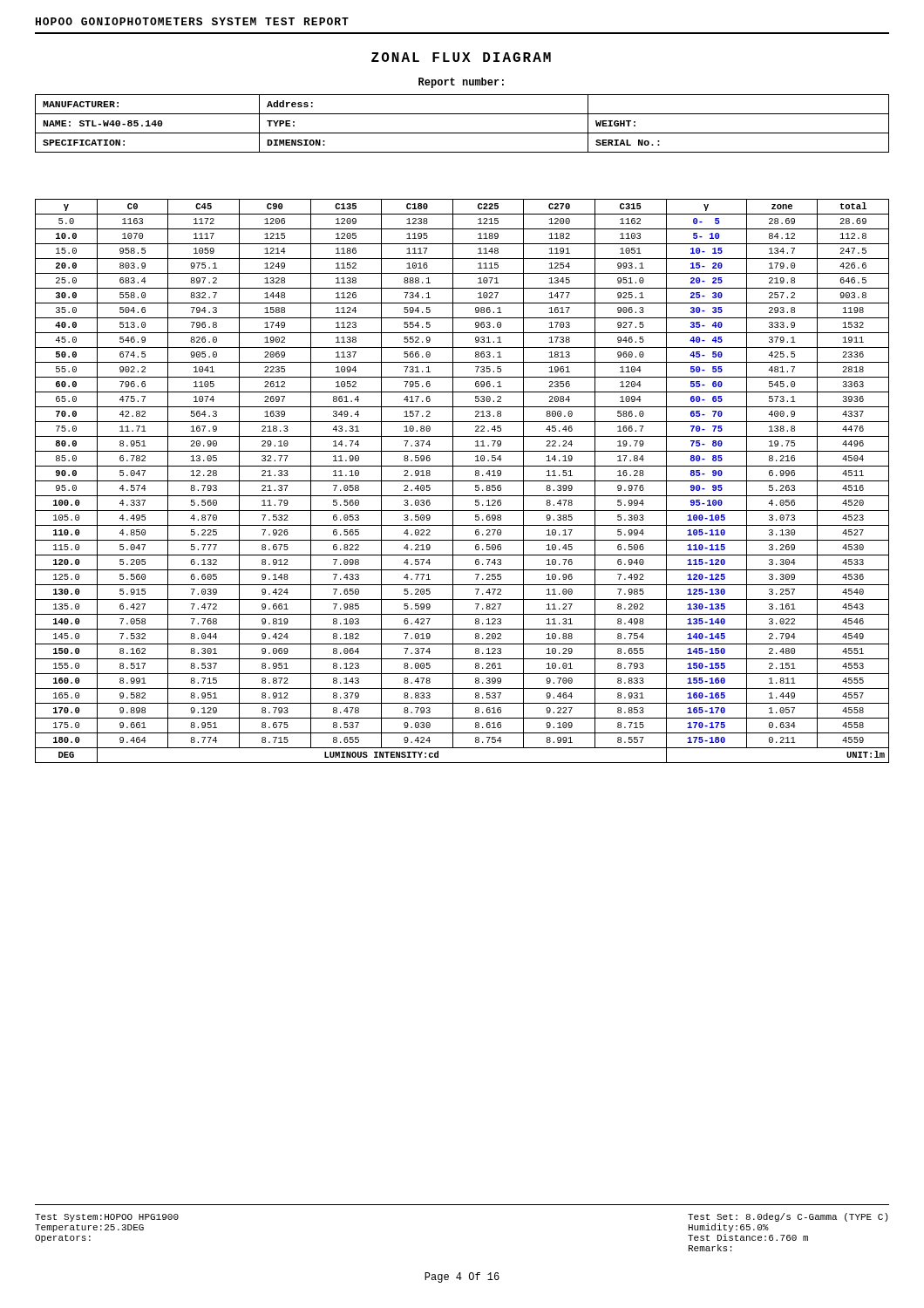Point to "ZONAL FLUX DIAGRAM"
This screenshot has width=924, height=1308.
click(462, 58)
